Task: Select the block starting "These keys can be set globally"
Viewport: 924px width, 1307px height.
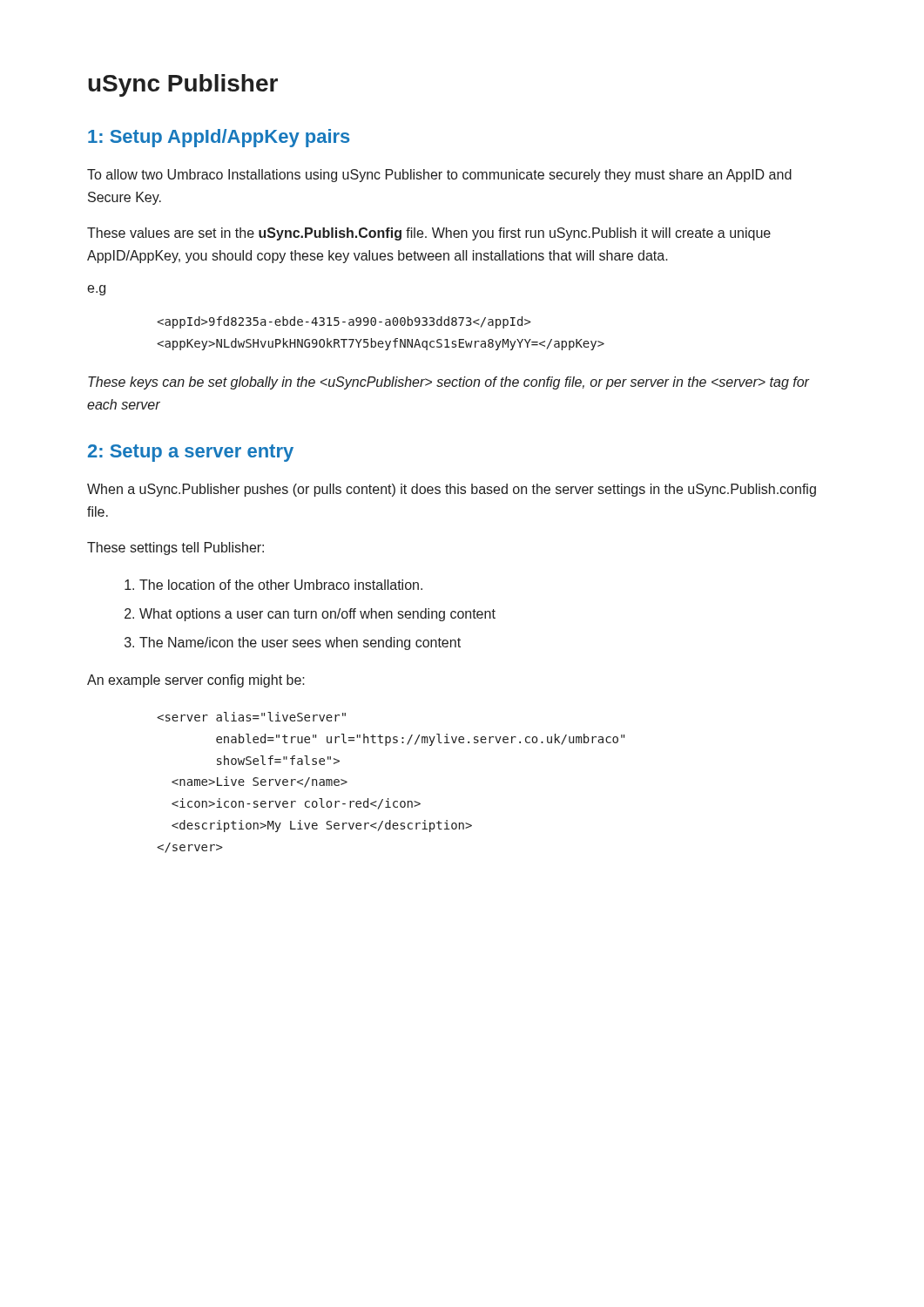Action: tap(448, 393)
